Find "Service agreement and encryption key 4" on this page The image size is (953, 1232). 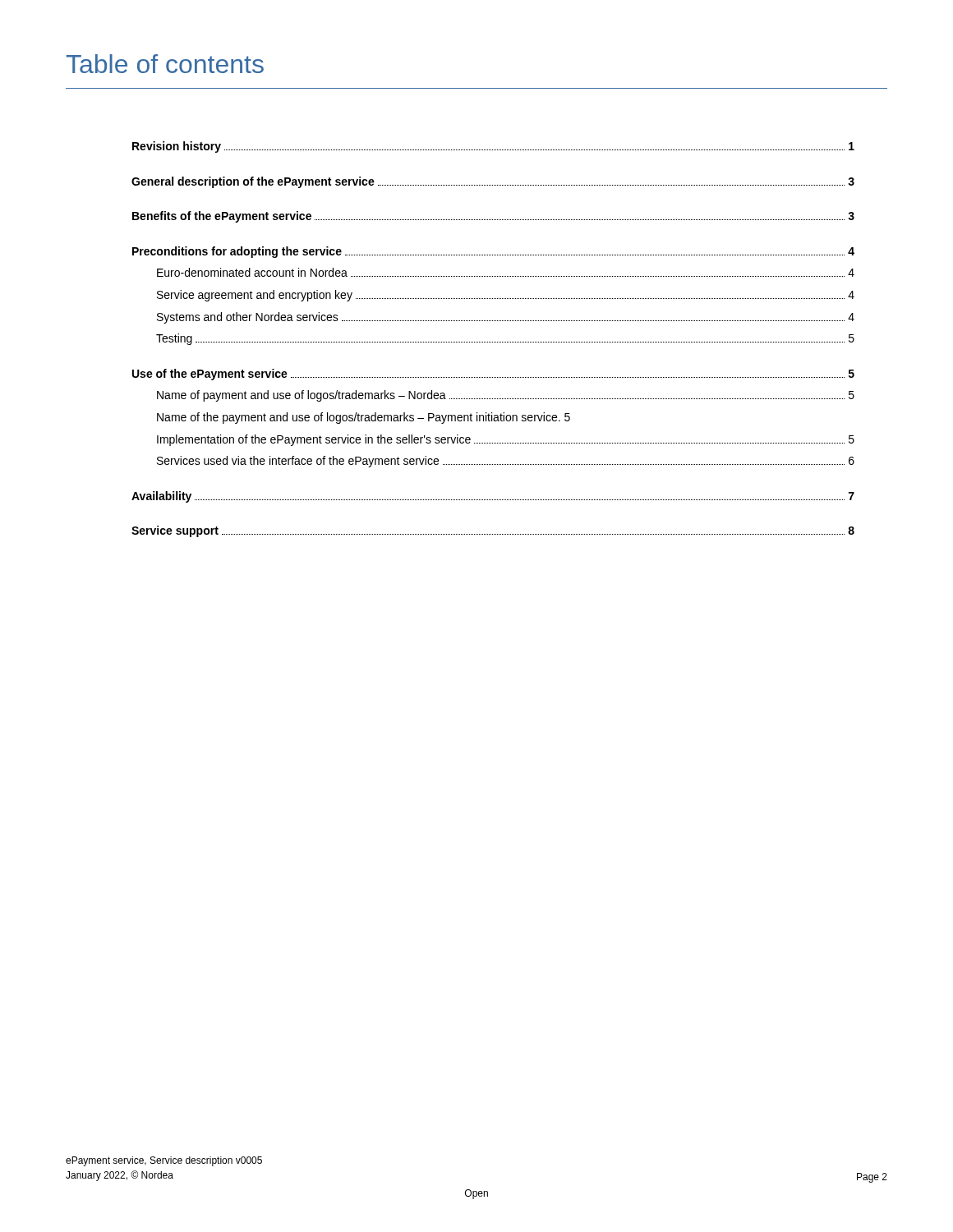[505, 295]
